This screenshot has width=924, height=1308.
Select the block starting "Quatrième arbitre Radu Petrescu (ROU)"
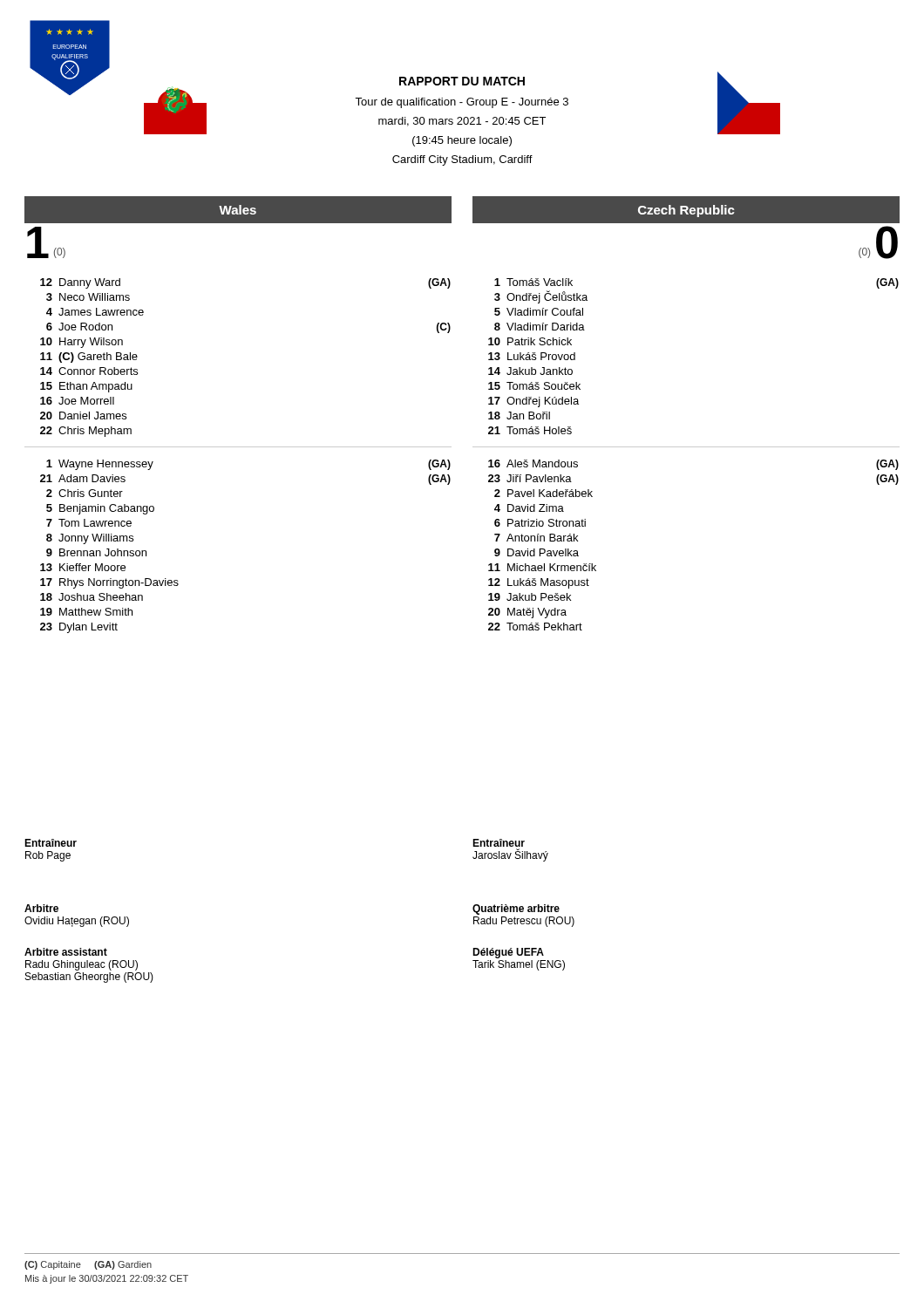516,909
